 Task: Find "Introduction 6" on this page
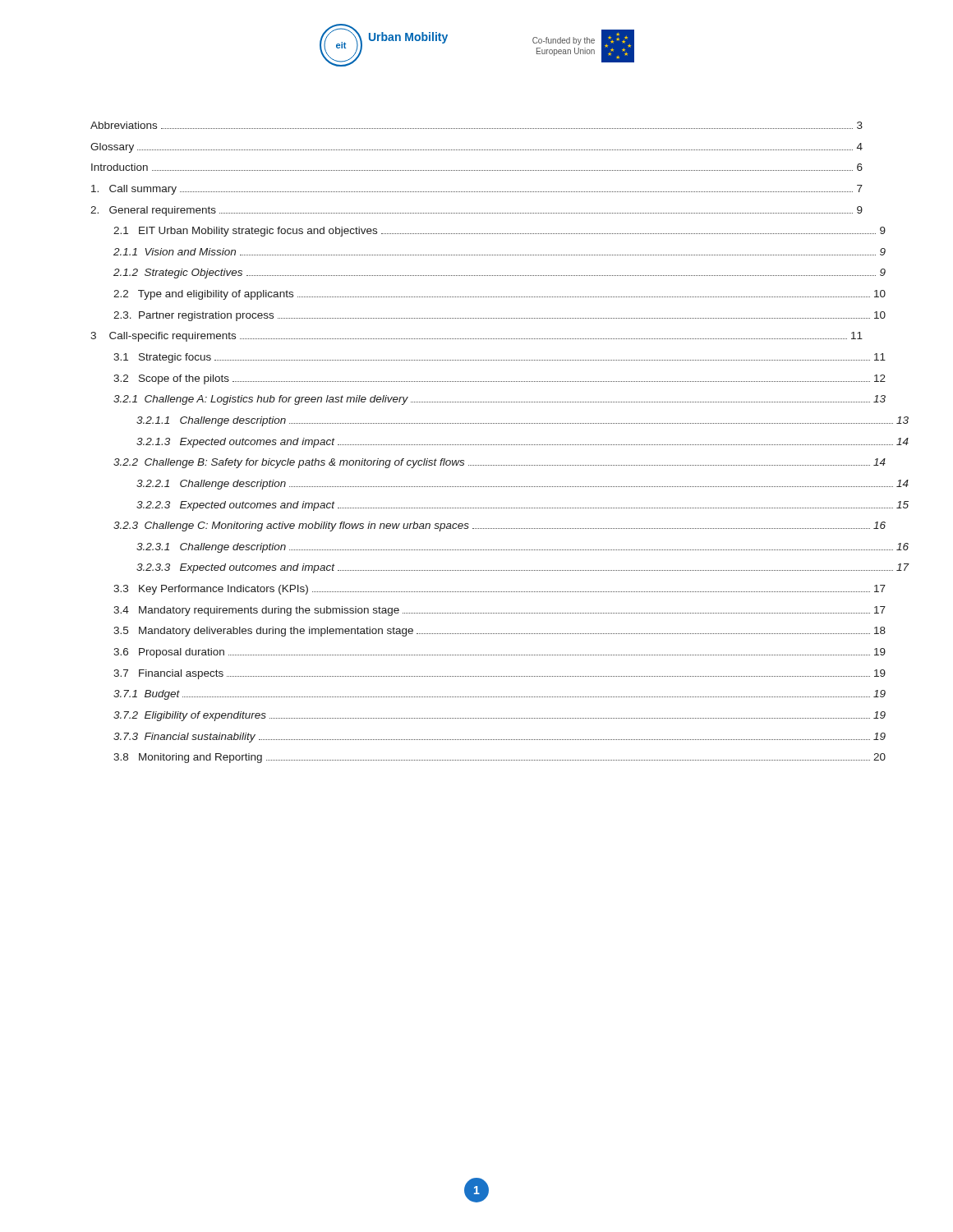476,168
